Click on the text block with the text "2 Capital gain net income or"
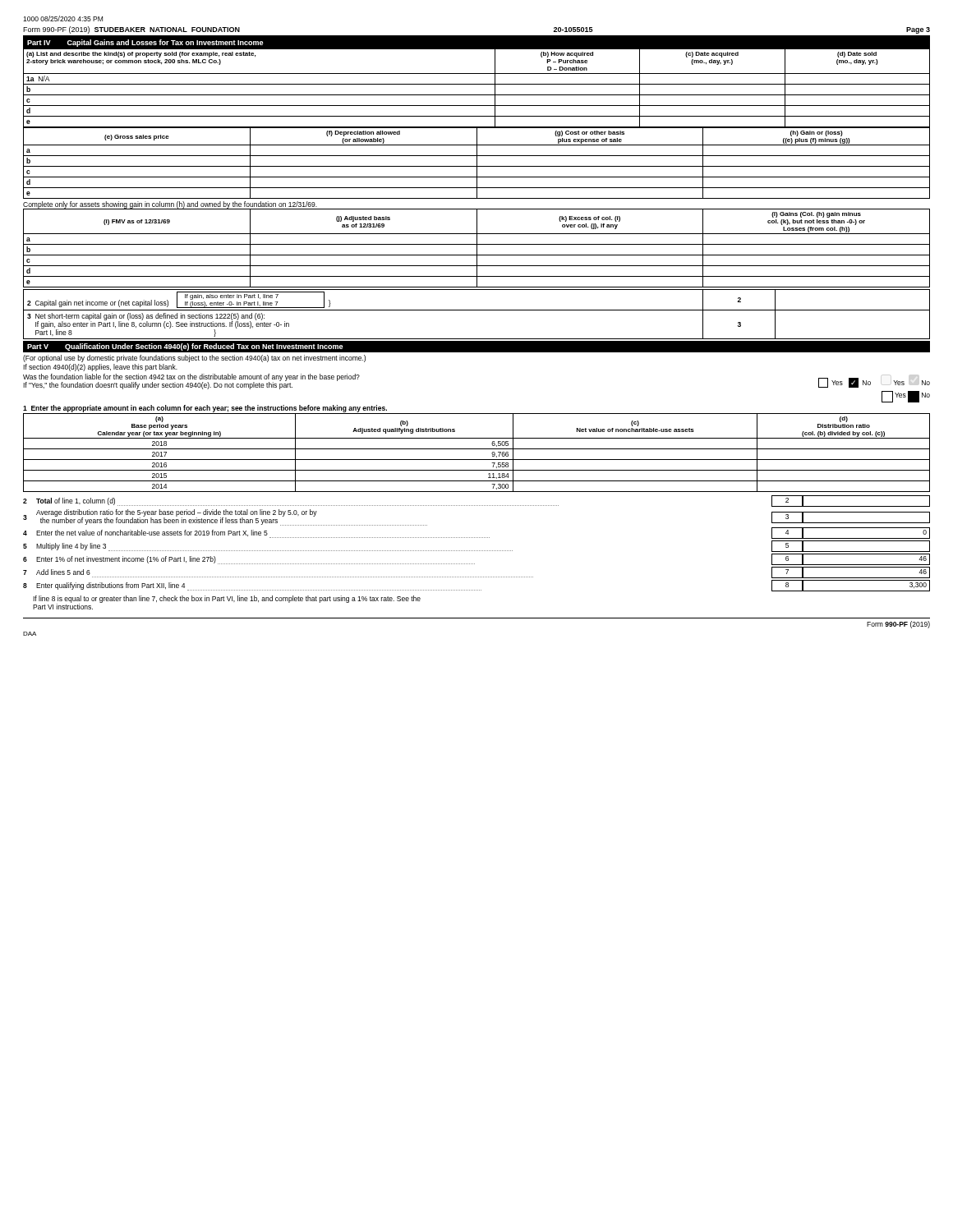 (476, 314)
